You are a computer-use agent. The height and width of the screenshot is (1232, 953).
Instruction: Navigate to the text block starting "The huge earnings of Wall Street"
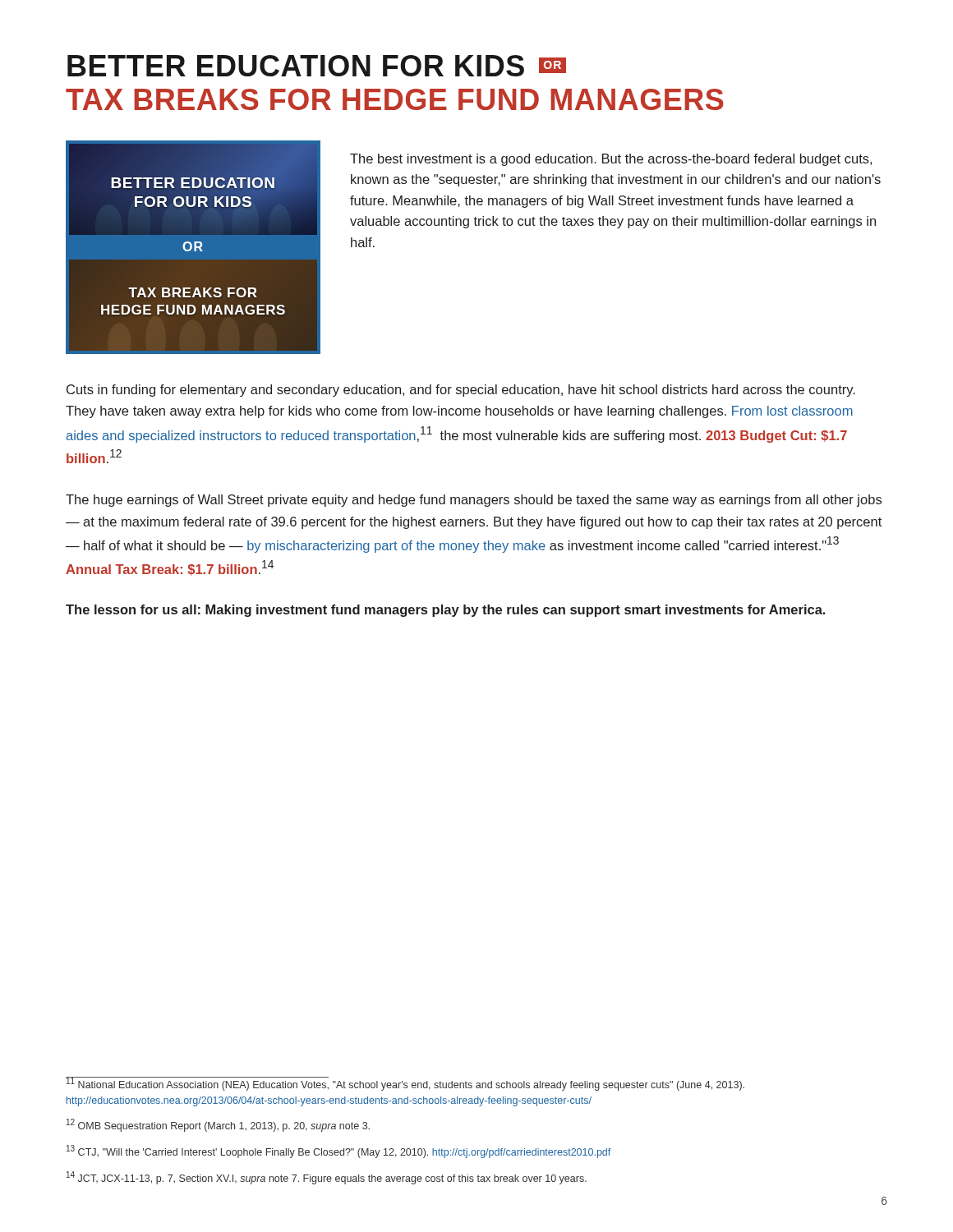(x=474, y=534)
